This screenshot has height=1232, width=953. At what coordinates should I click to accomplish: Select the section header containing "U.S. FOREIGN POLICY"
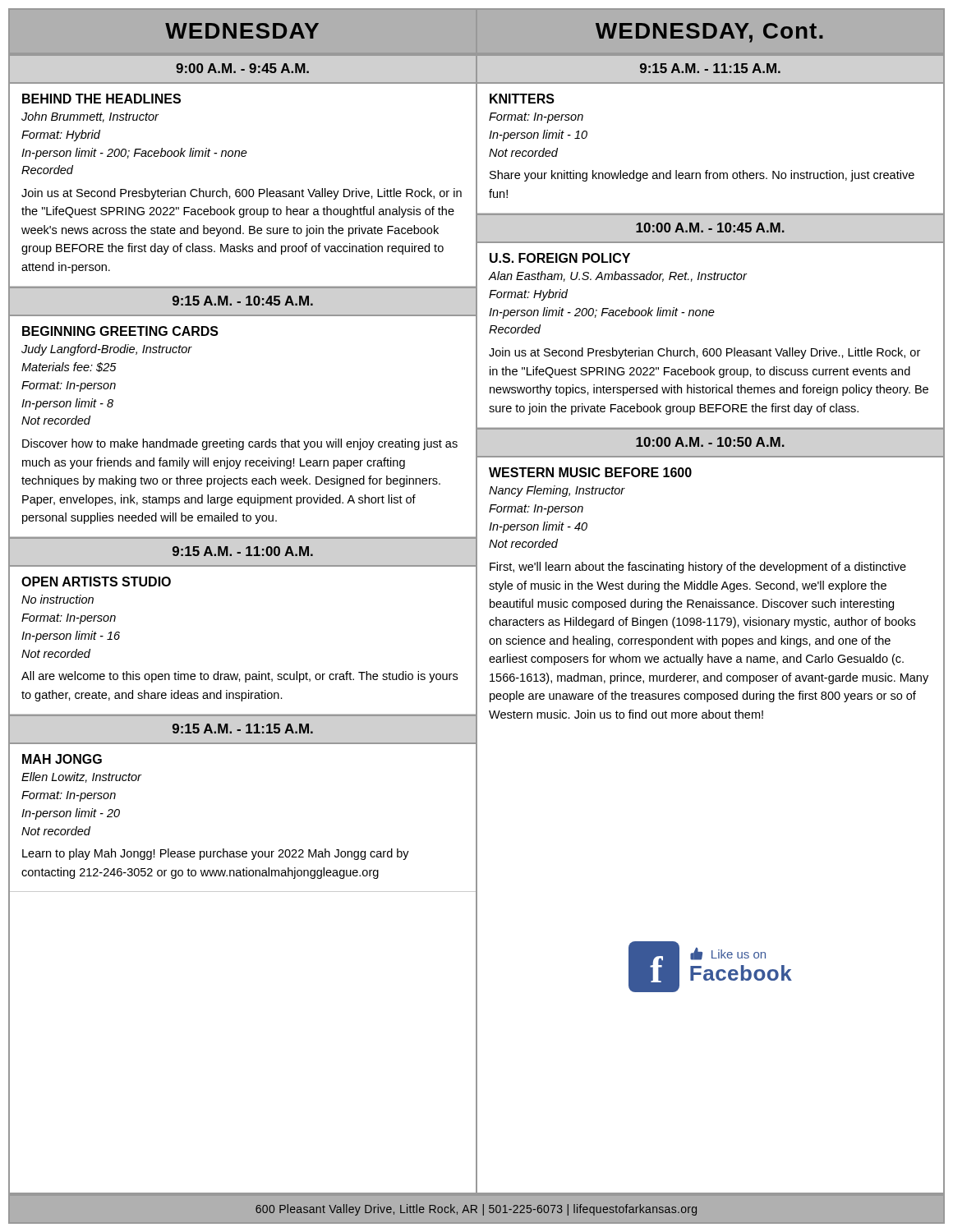[560, 258]
